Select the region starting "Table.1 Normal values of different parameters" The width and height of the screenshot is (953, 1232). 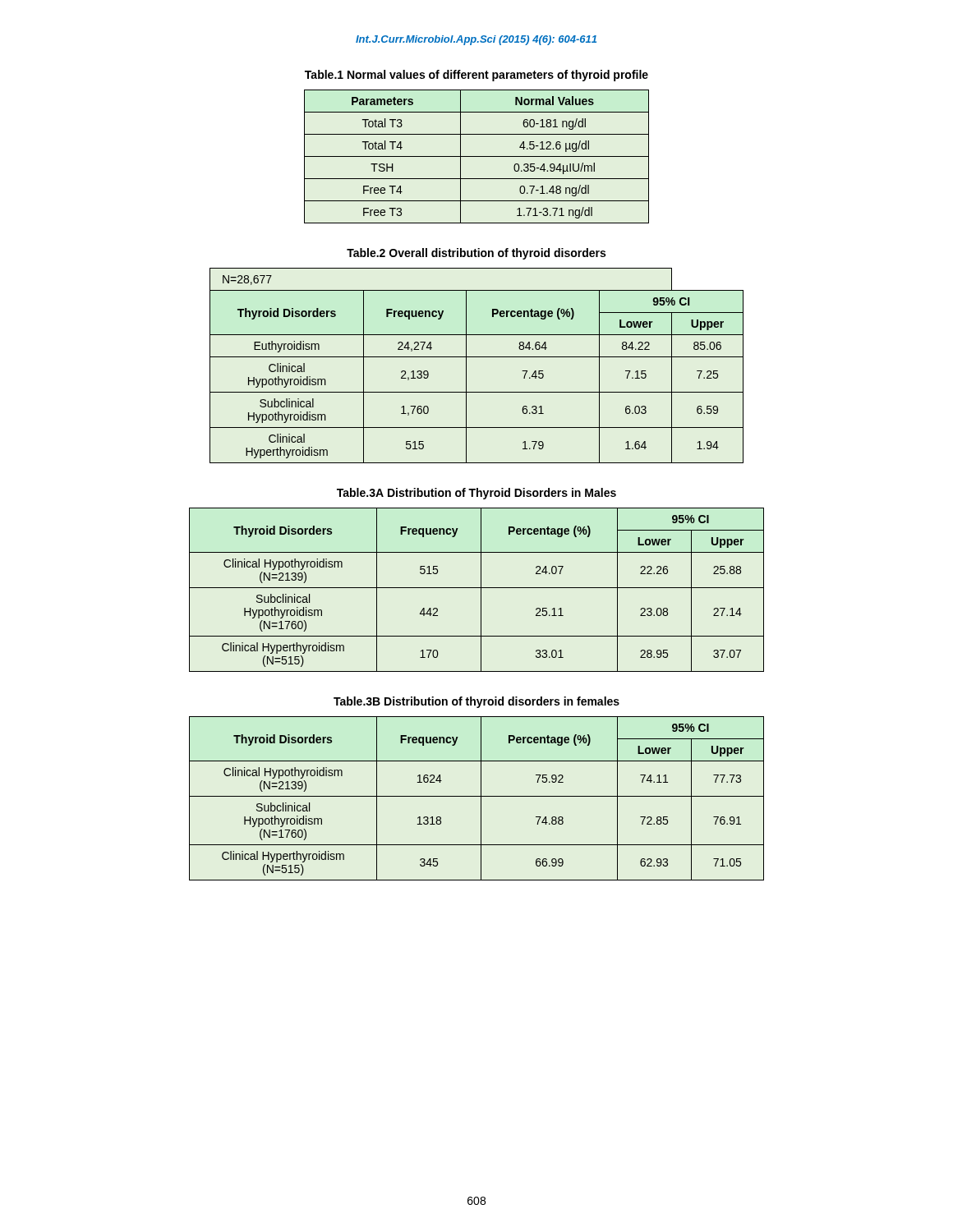(476, 75)
